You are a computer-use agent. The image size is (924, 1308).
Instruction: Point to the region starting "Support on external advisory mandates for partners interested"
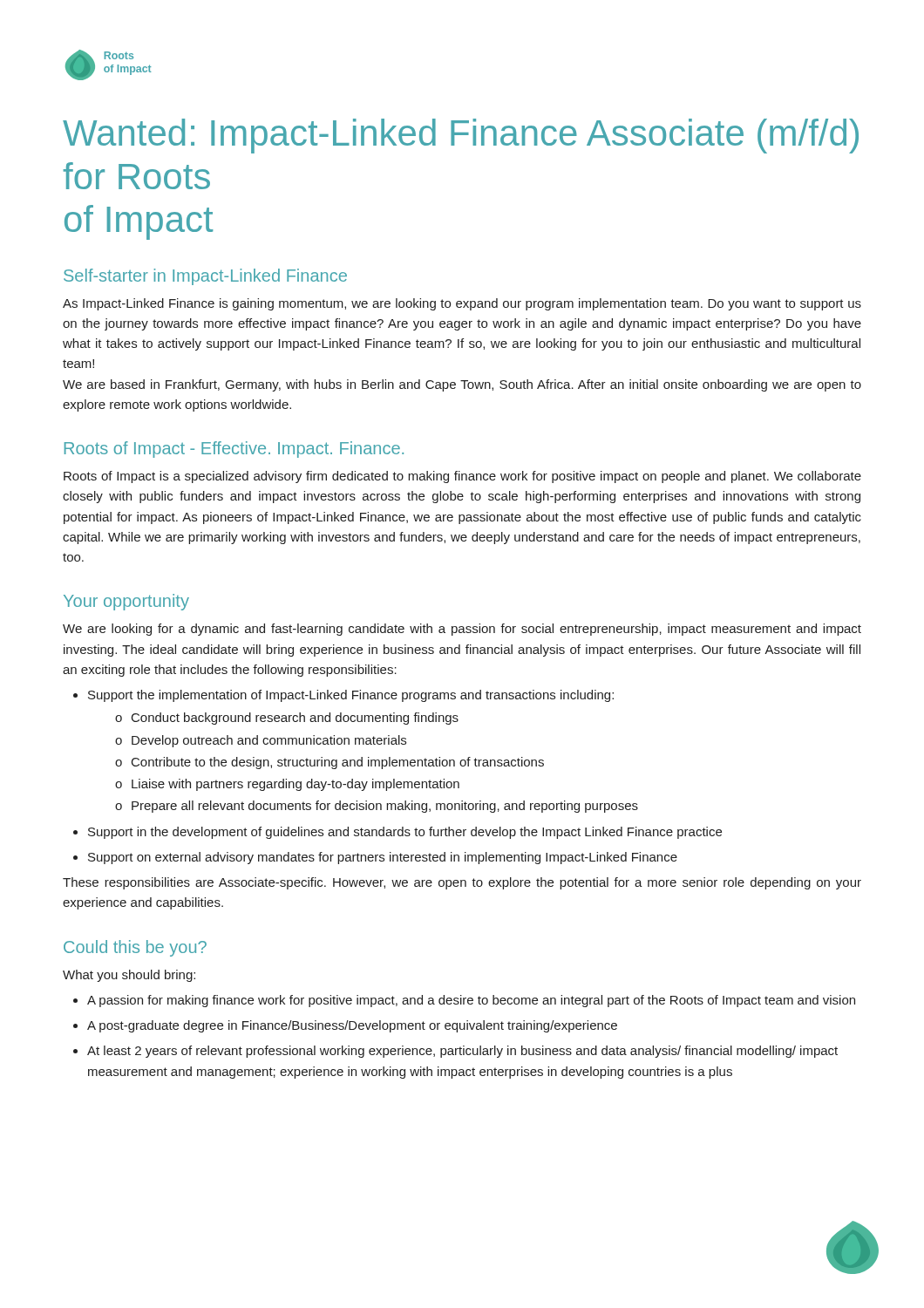coord(462,857)
